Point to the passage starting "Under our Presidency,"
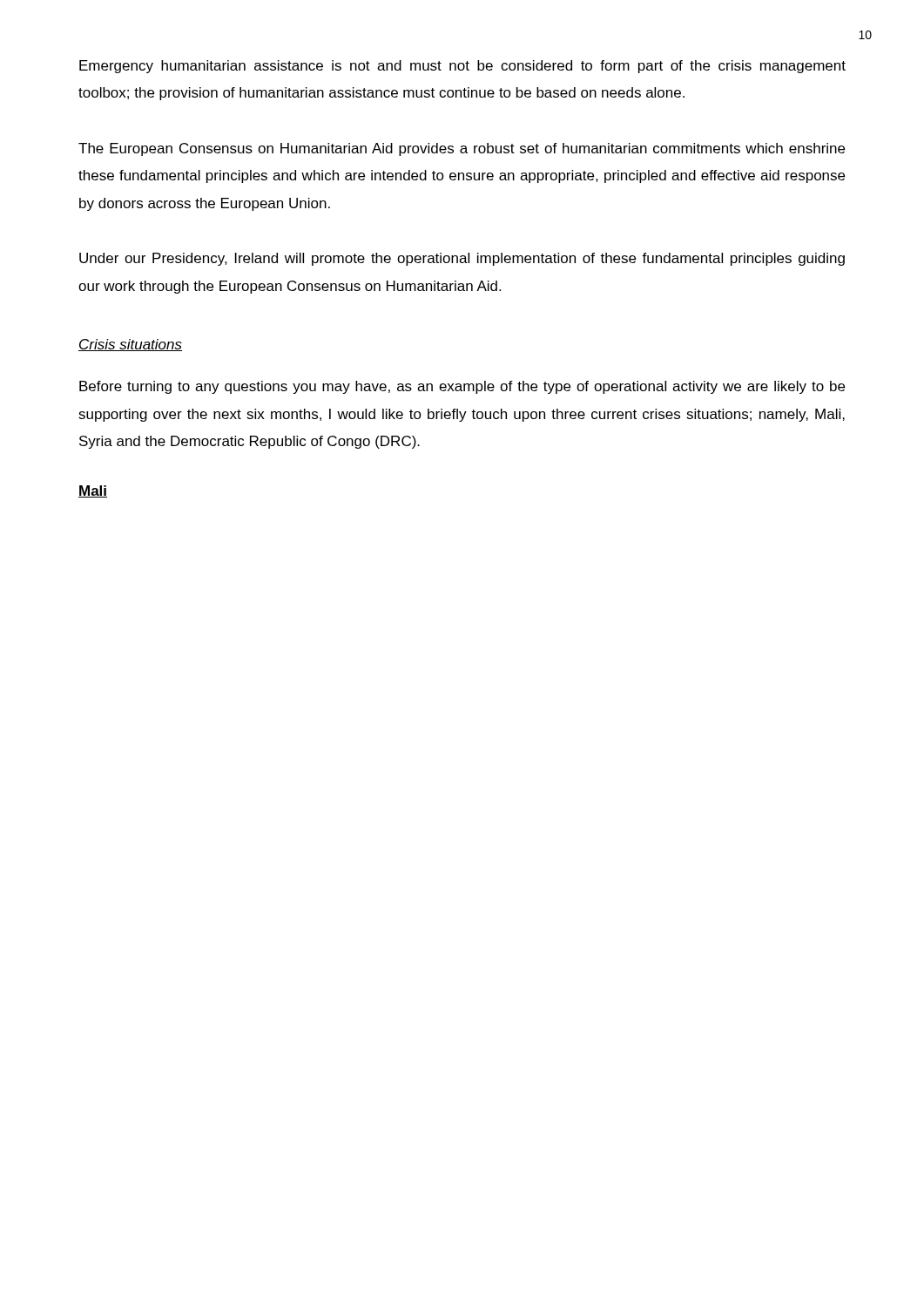Screen dimensions: 1307x924 [462, 272]
